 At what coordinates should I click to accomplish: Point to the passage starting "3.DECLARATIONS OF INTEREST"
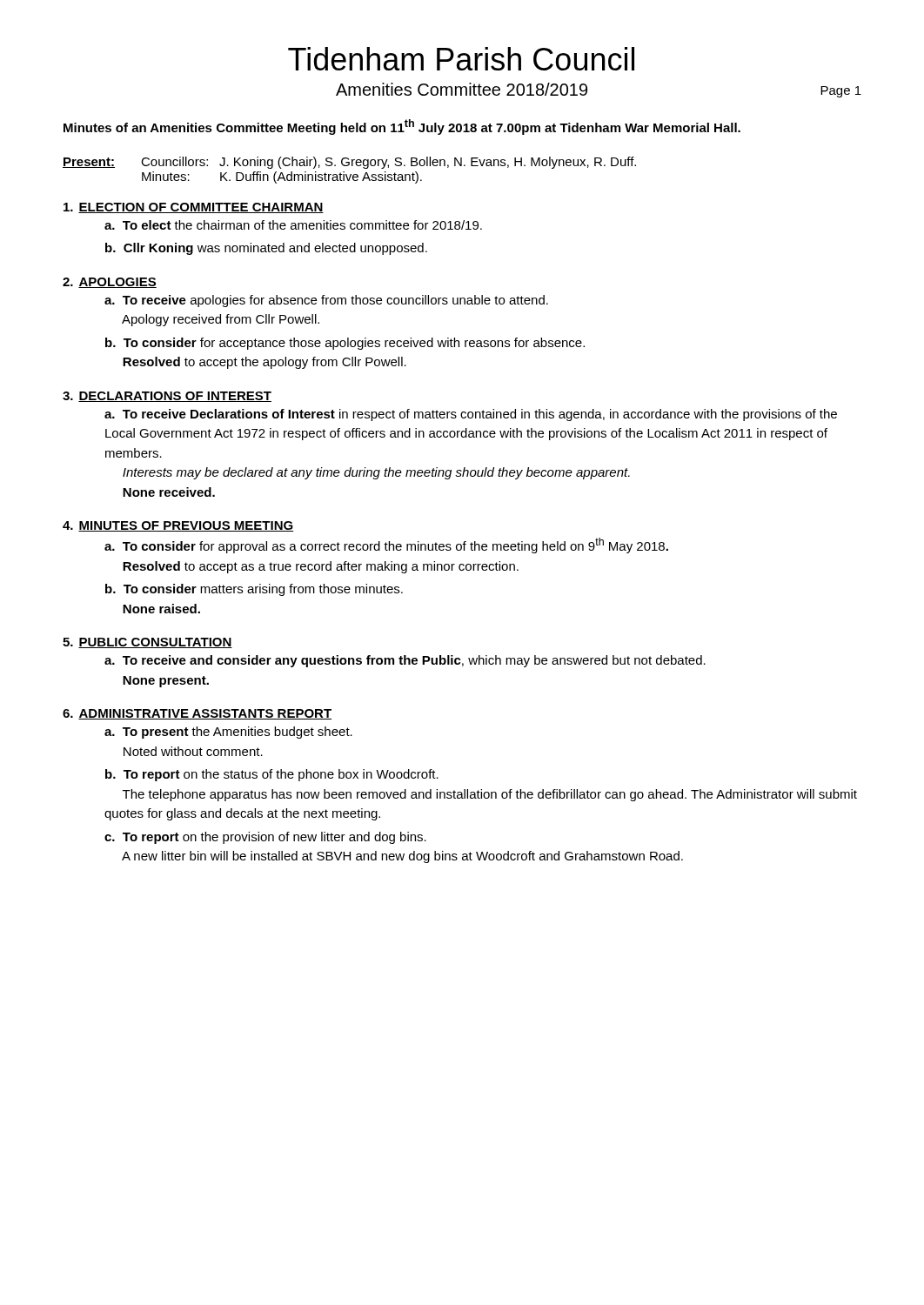167,395
